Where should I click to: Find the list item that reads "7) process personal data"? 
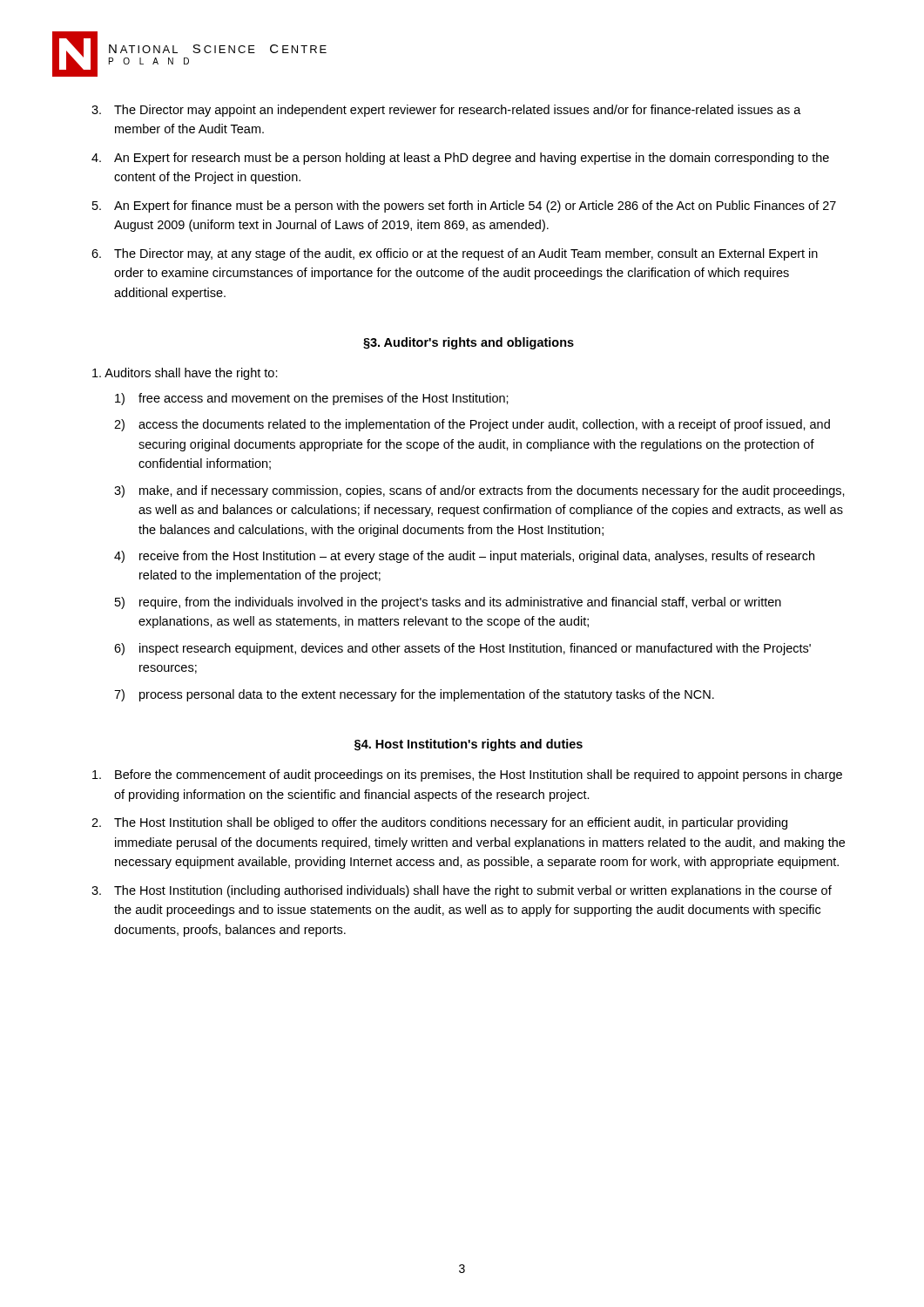[x=480, y=694]
